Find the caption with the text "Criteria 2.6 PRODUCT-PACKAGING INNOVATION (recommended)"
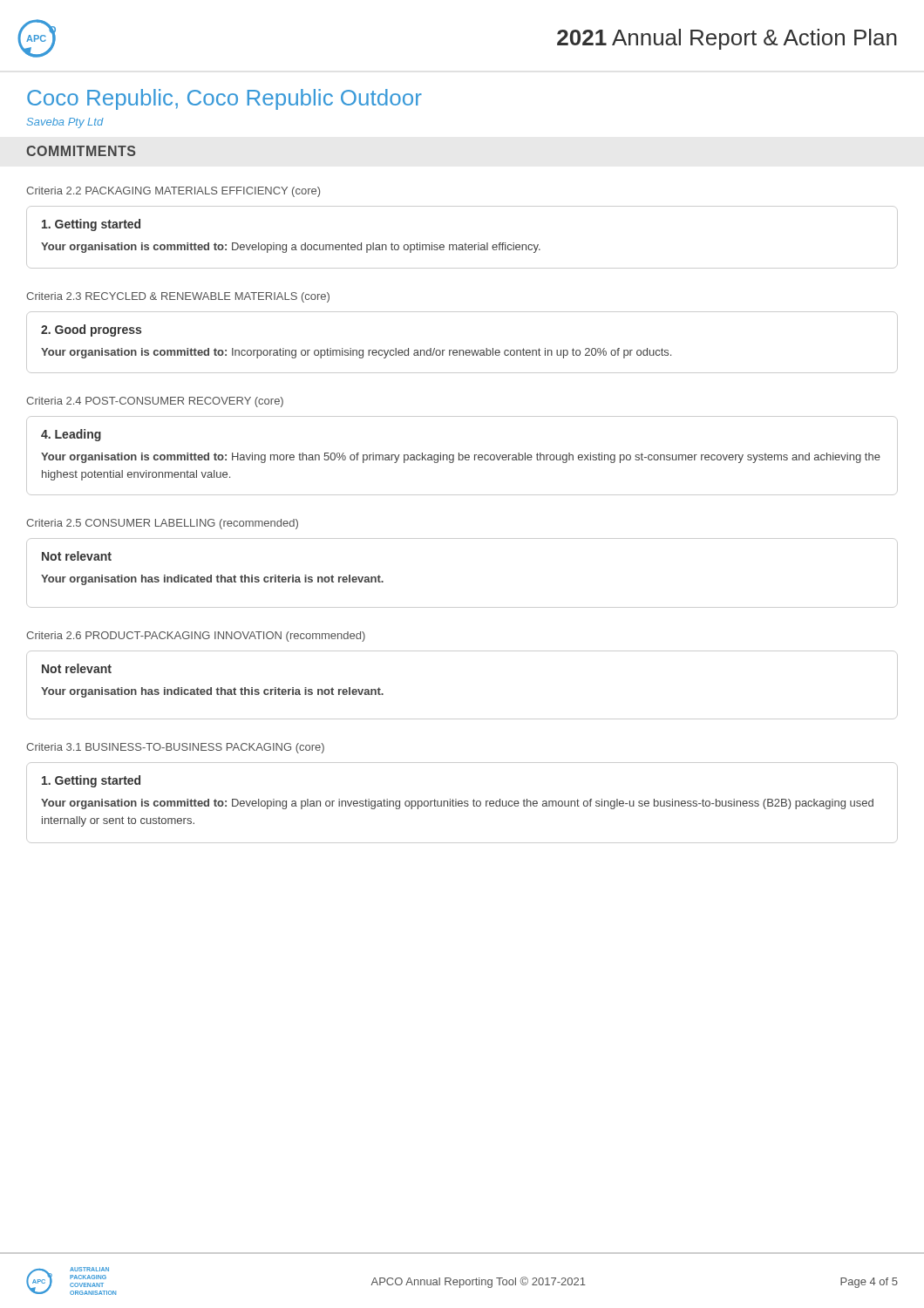The width and height of the screenshot is (924, 1308). pos(196,635)
